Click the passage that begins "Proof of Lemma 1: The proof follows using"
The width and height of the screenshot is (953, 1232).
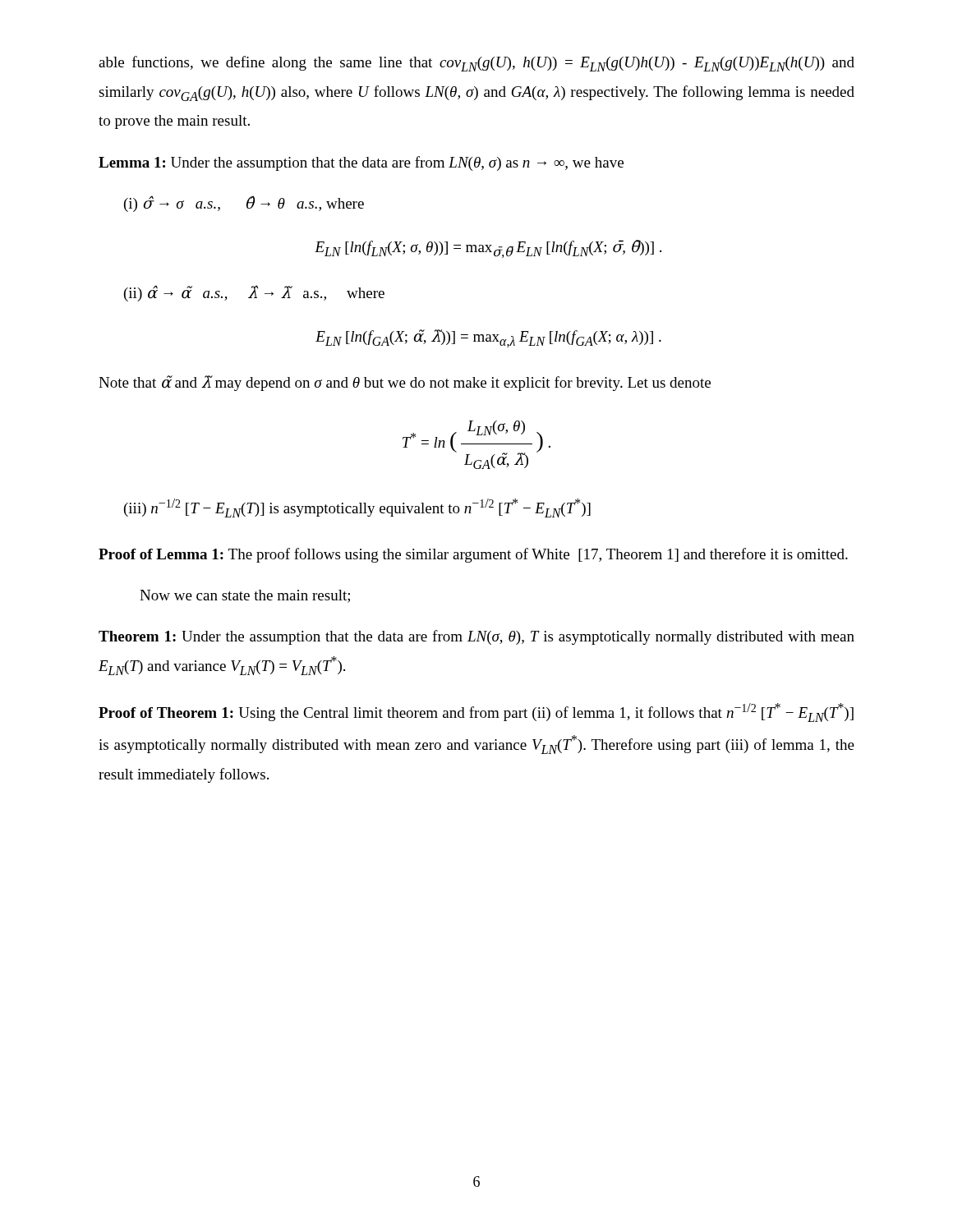coord(473,554)
